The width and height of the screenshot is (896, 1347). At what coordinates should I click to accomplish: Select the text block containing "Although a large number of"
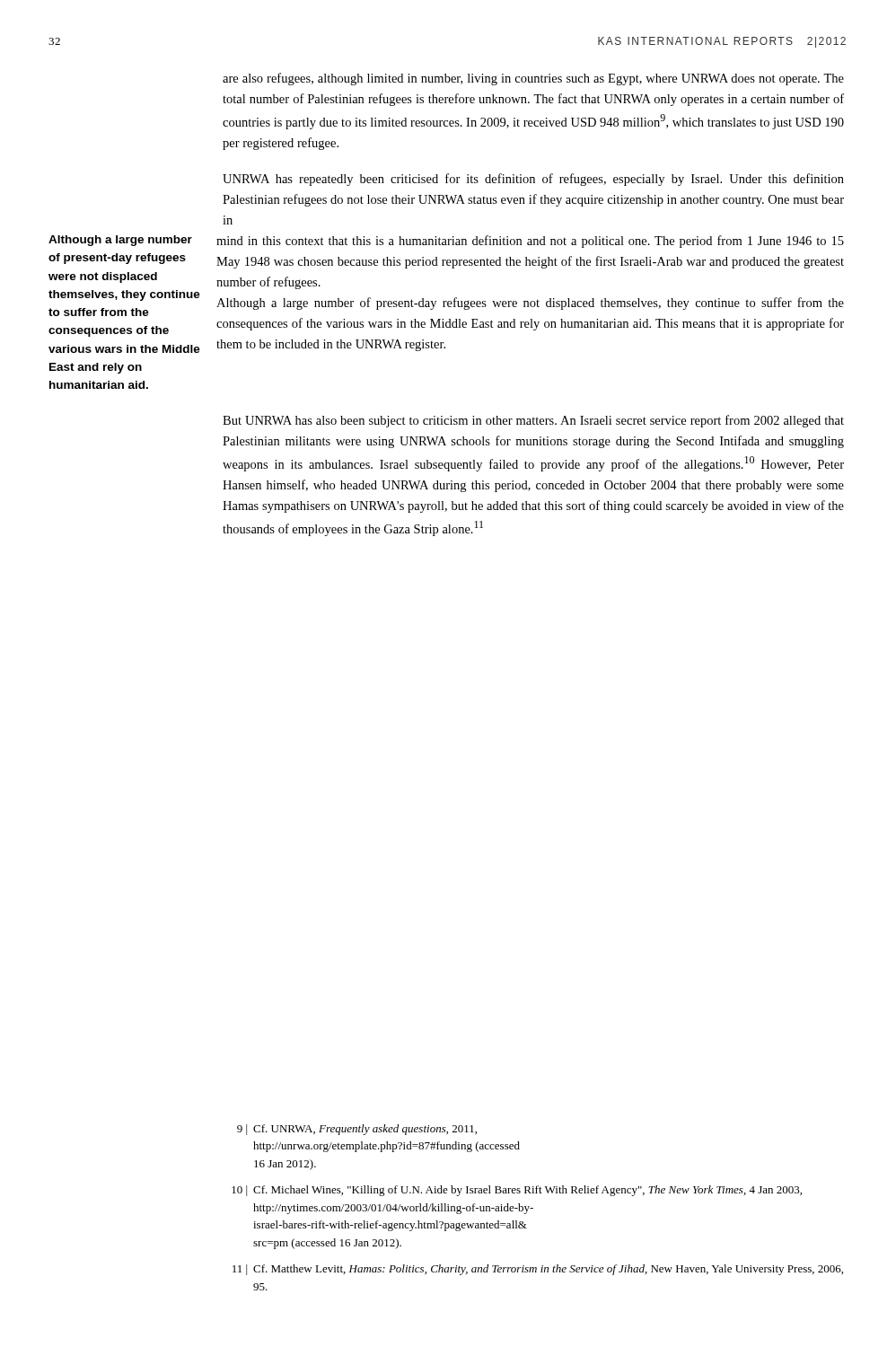click(124, 312)
